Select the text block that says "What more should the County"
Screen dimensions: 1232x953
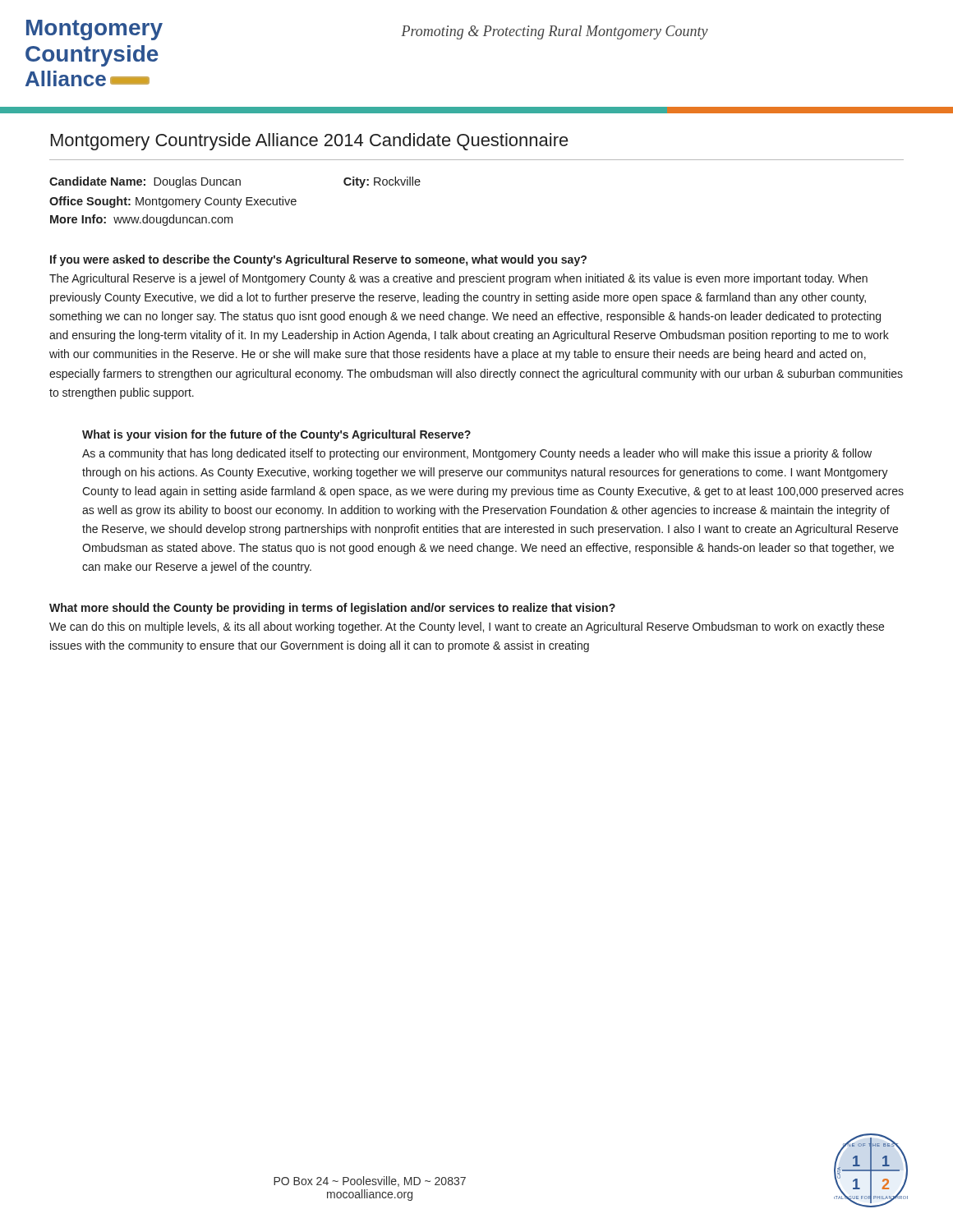tap(467, 626)
